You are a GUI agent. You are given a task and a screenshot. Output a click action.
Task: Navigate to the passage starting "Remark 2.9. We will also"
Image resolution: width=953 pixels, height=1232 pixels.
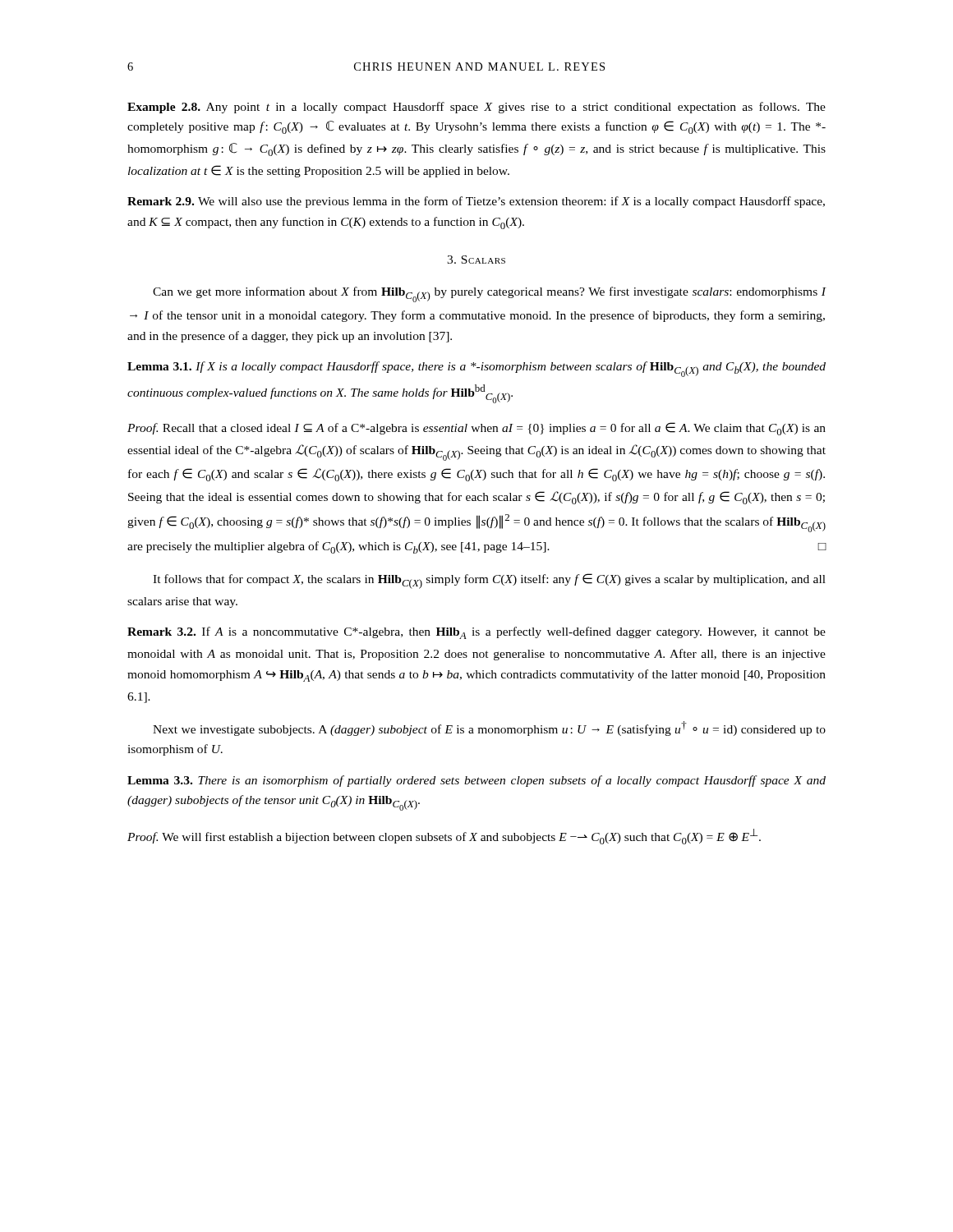pyautogui.click(x=476, y=213)
